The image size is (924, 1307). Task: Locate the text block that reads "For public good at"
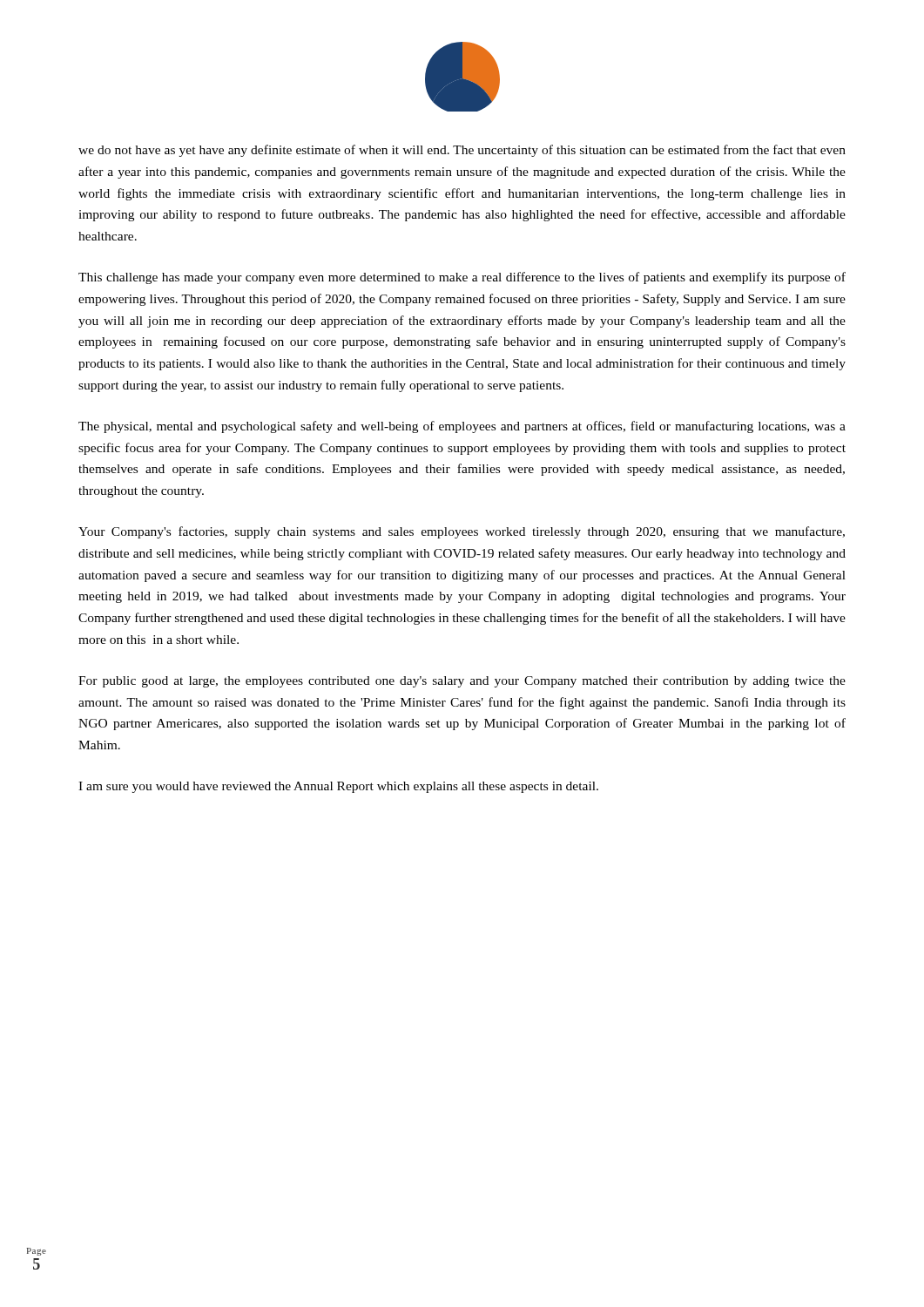click(462, 712)
